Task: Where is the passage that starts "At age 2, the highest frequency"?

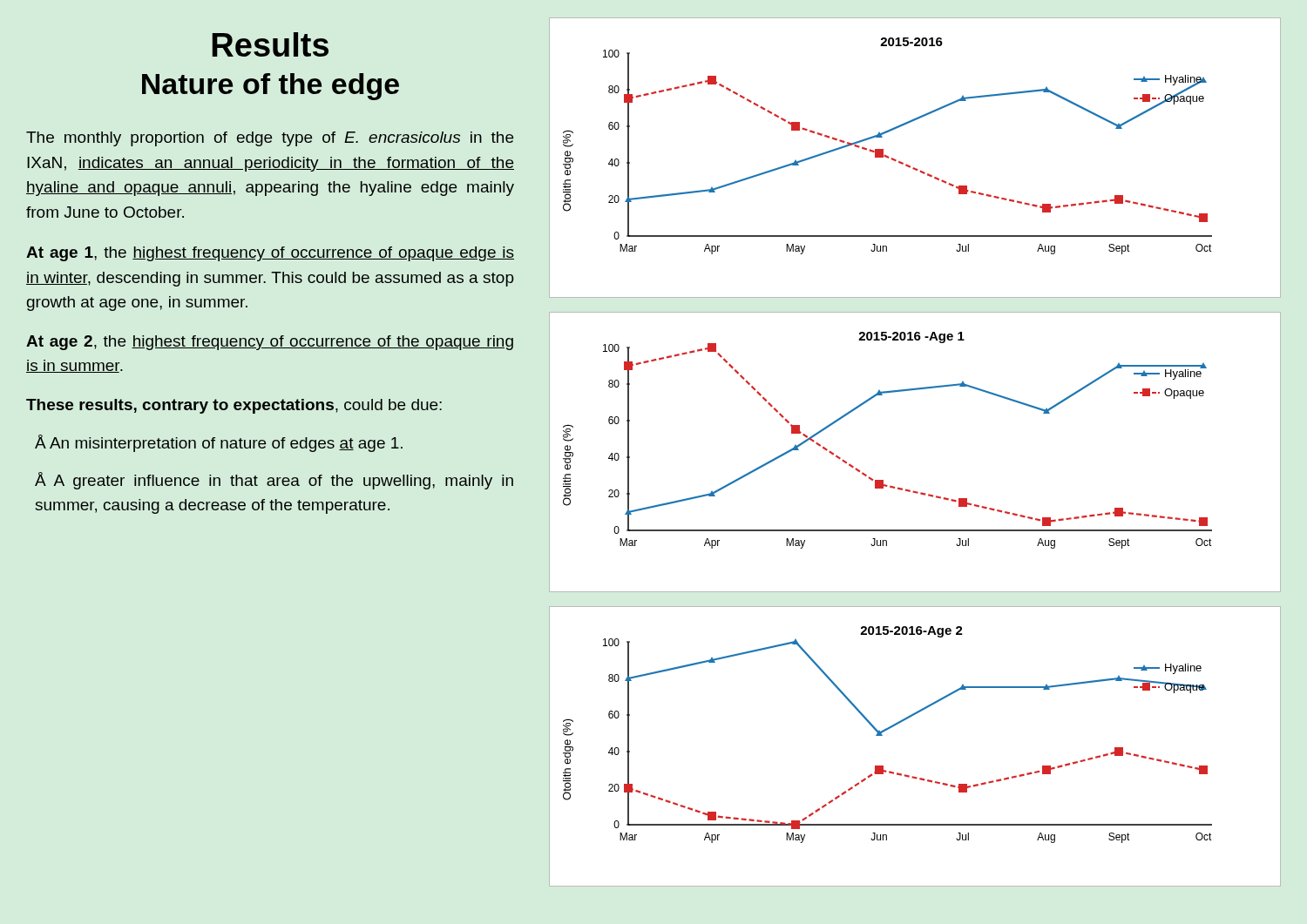Action: pos(270,353)
